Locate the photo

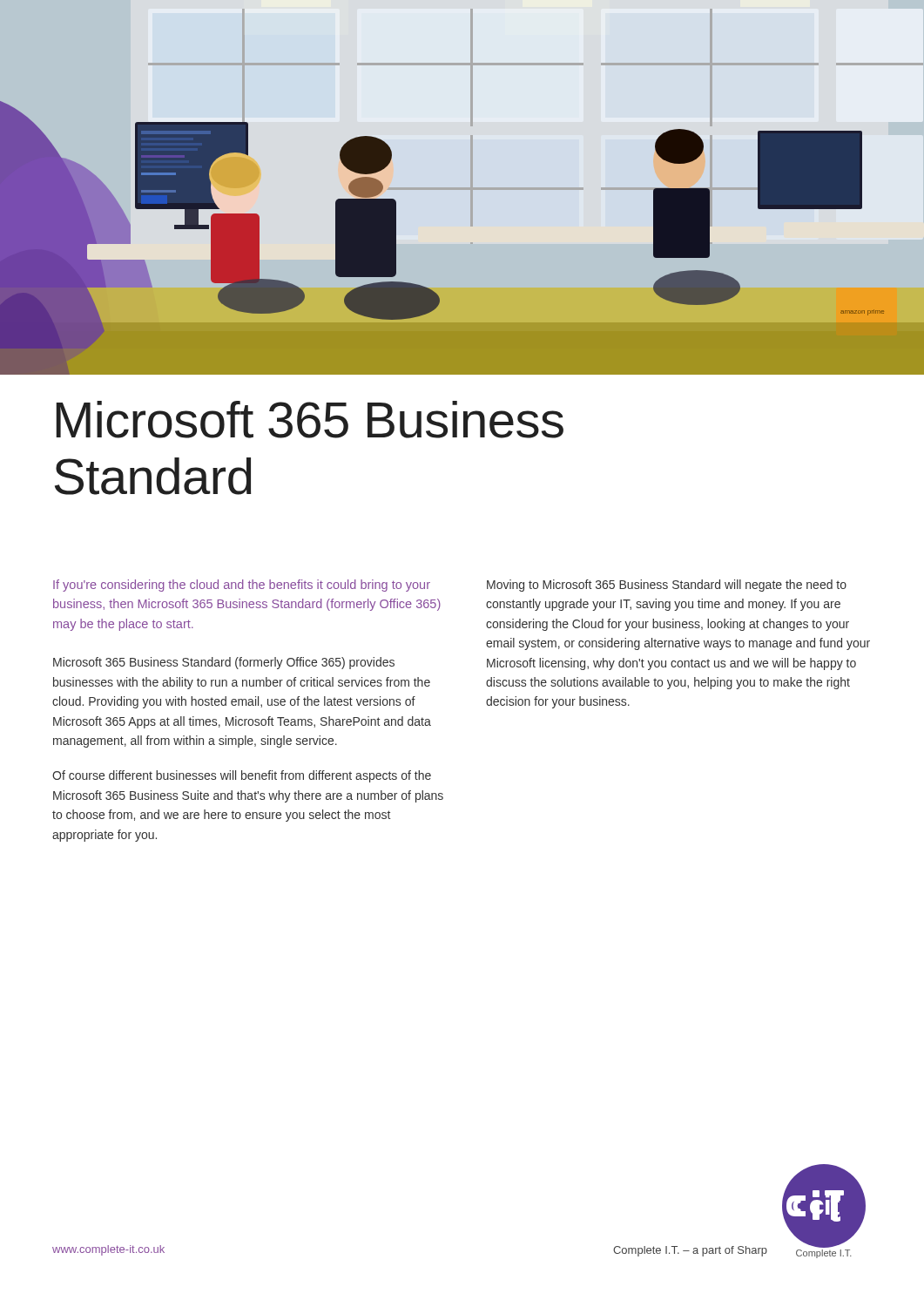(462, 187)
